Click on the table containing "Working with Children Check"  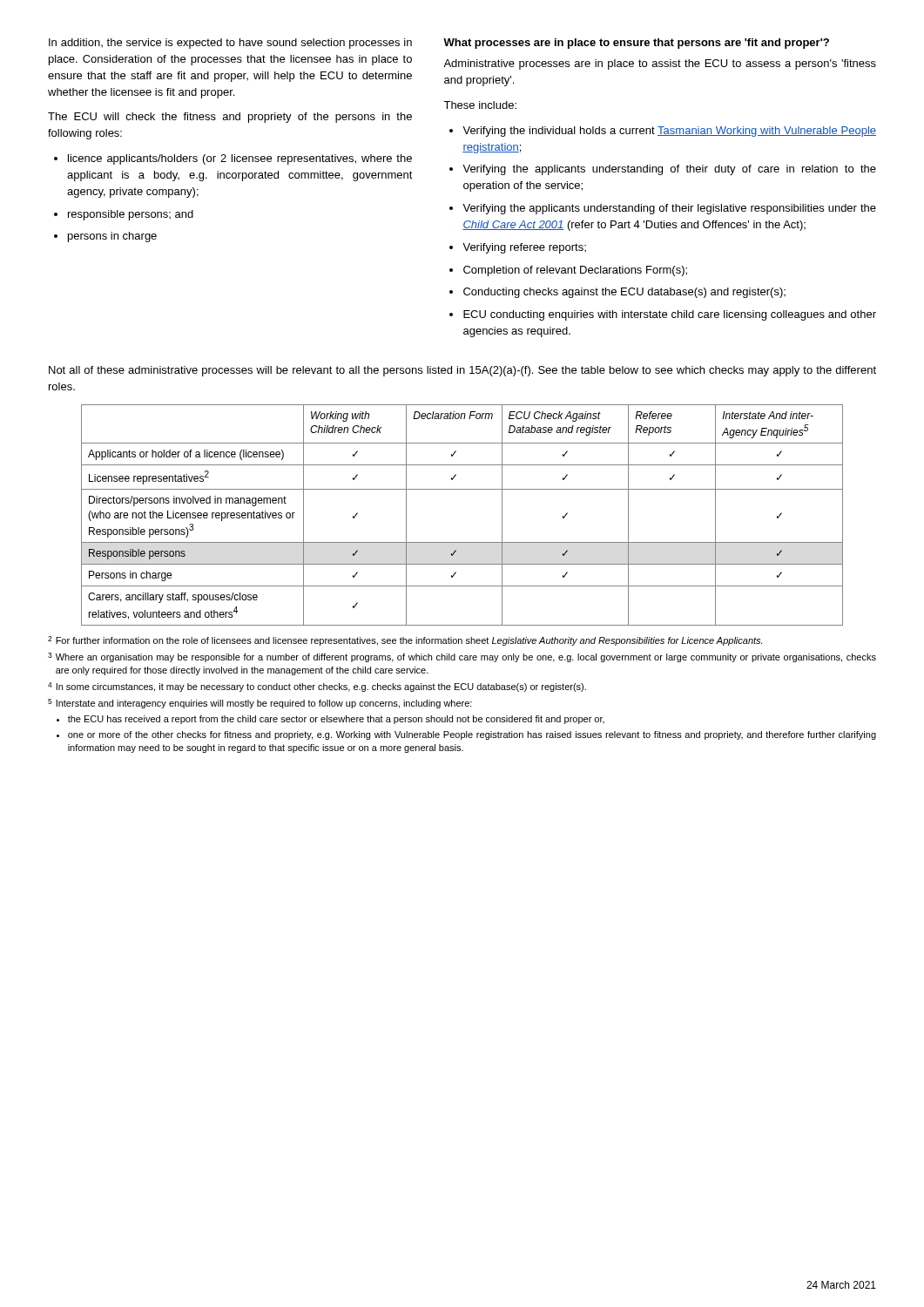(462, 515)
